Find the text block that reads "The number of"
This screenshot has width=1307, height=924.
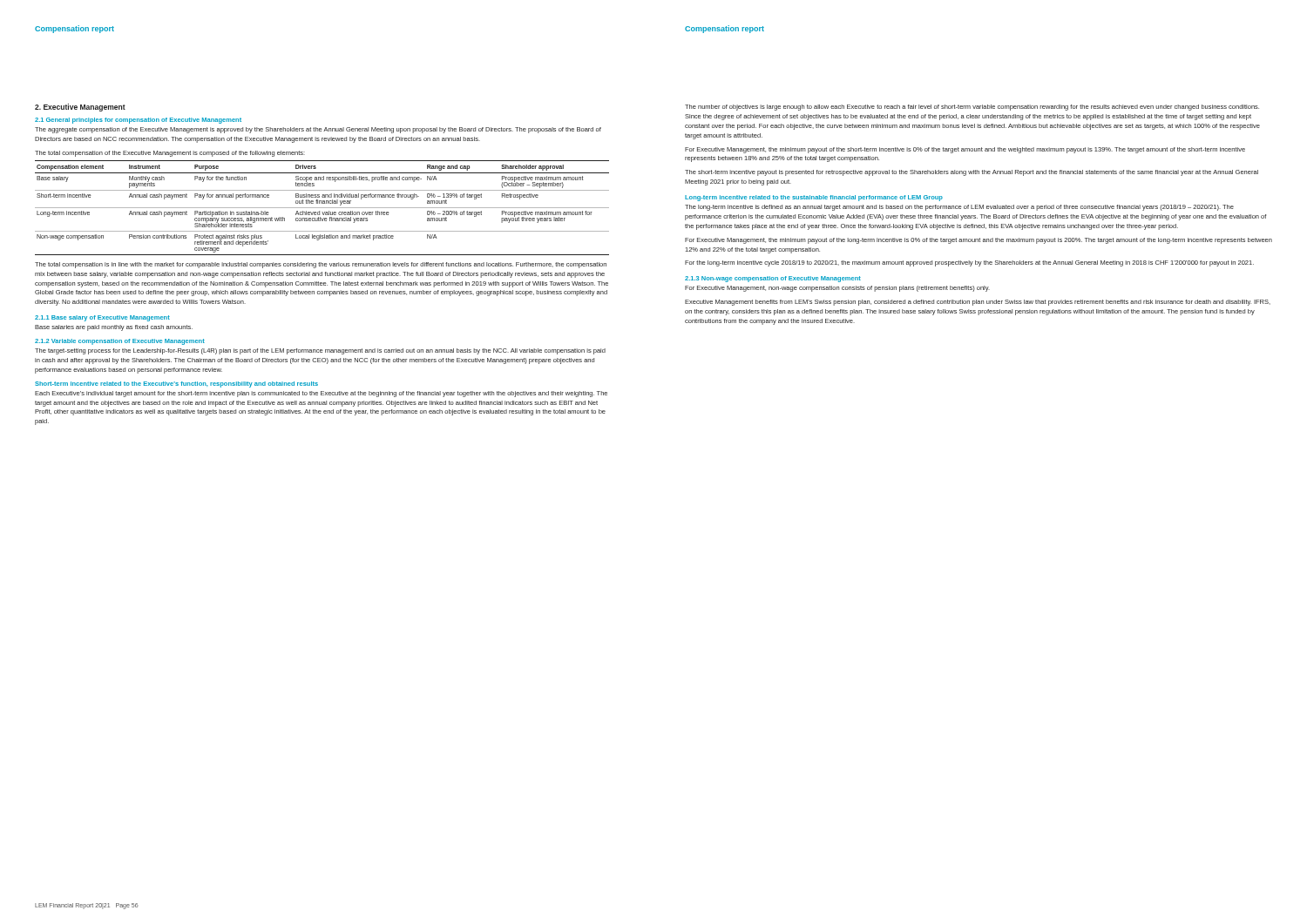[972, 121]
